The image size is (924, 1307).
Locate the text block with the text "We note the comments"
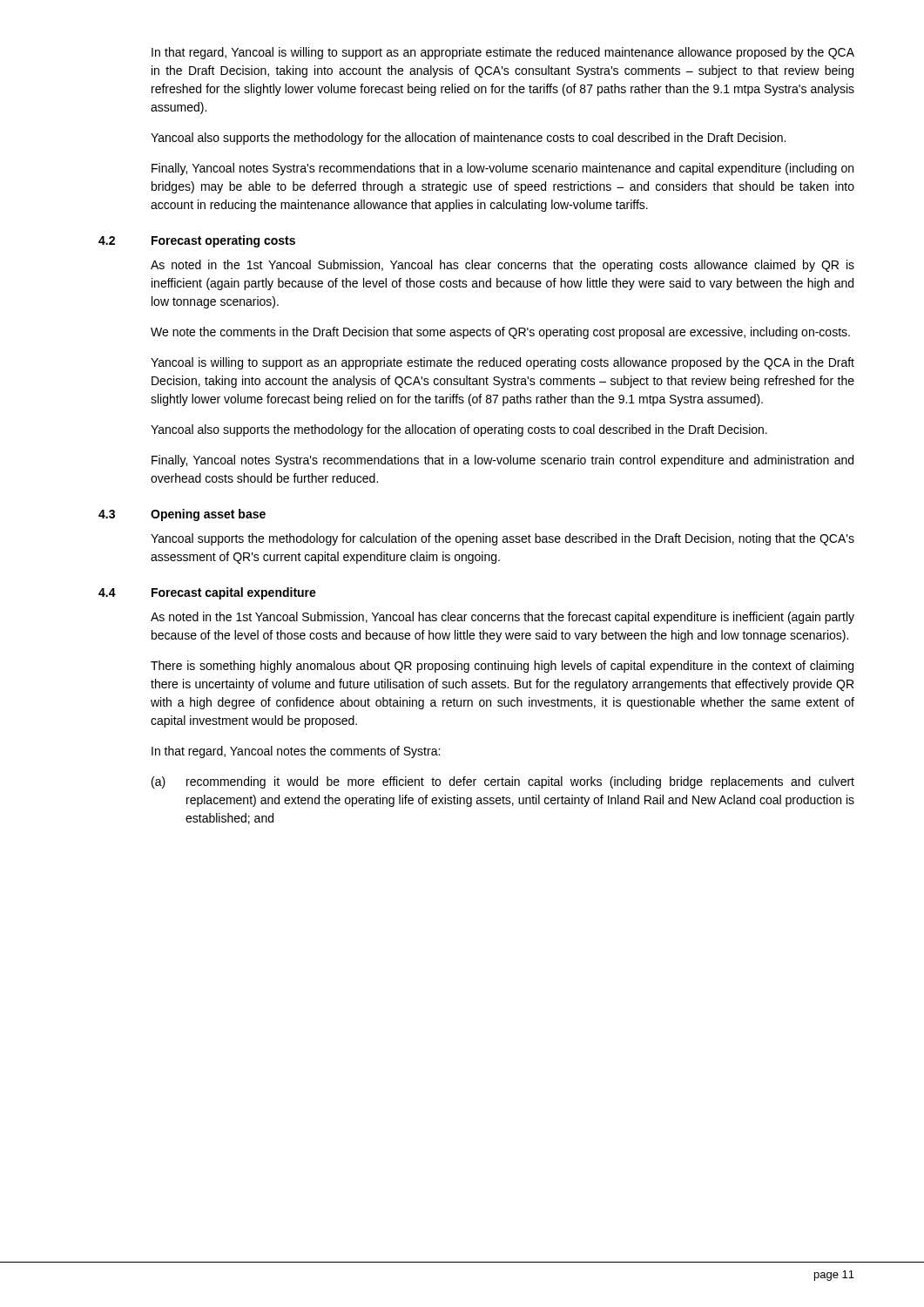(501, 332)
